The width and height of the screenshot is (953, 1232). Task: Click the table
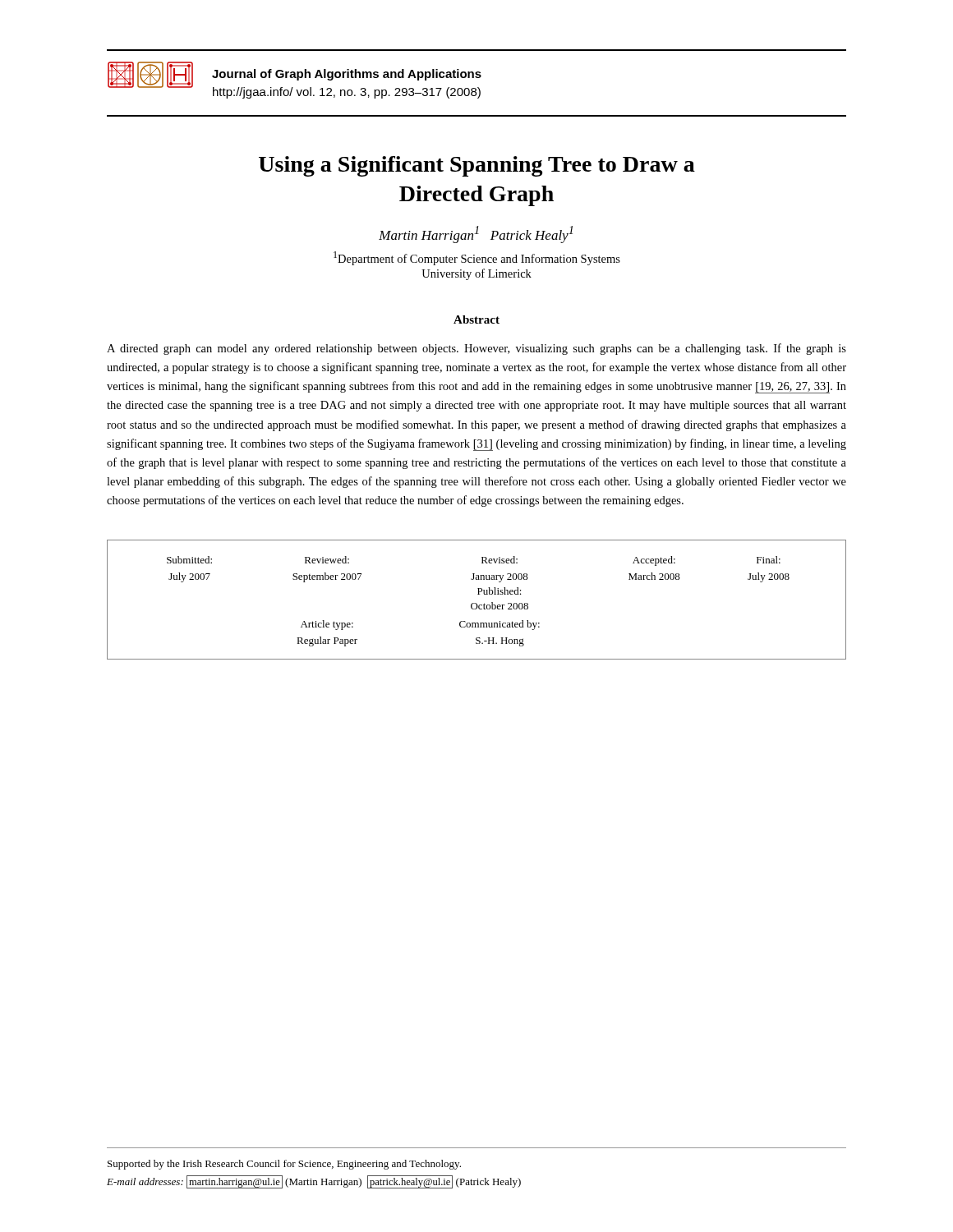[x=476, y=600]
